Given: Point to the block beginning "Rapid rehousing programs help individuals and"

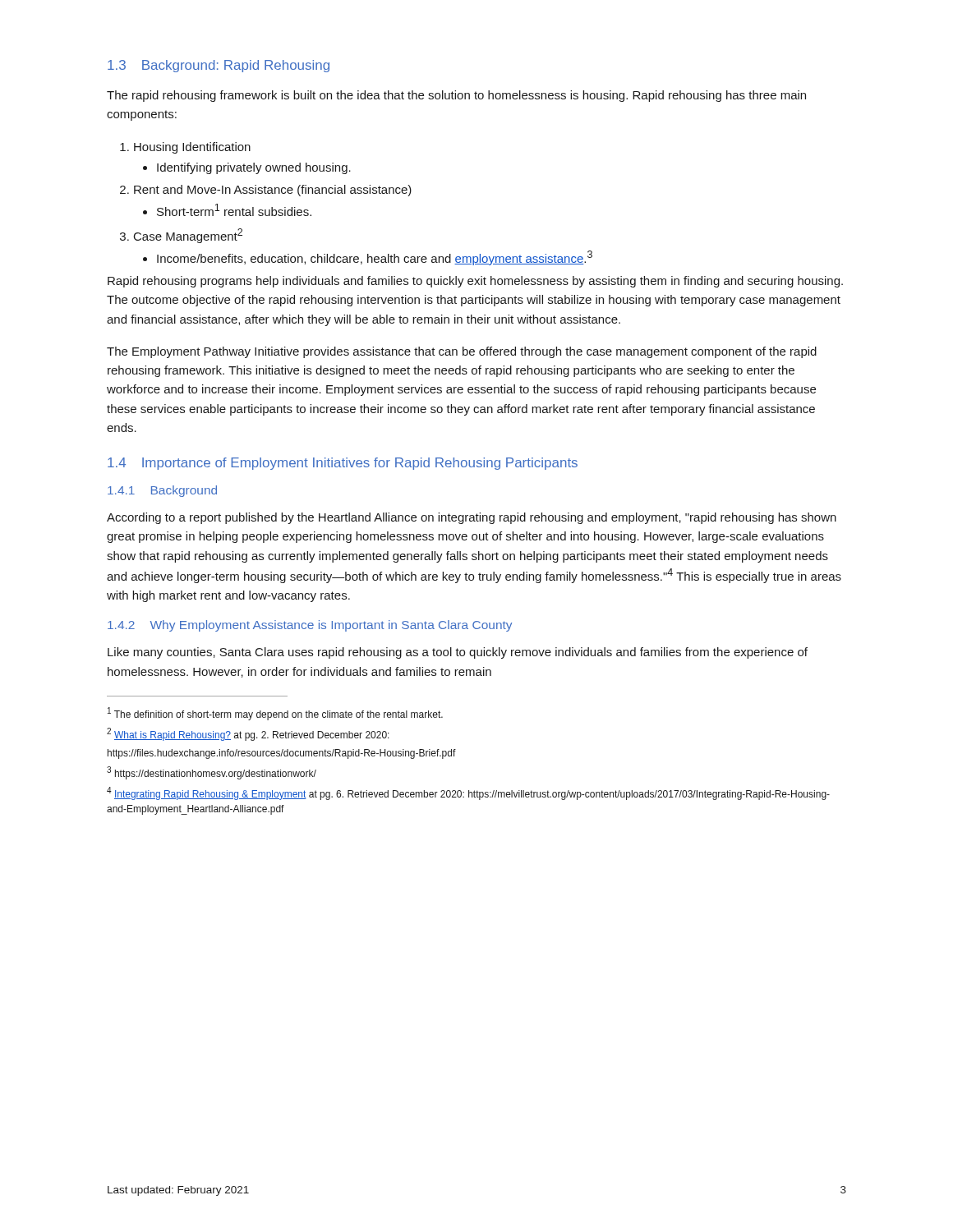Looking at the screenshot, I should click(475, 300).
